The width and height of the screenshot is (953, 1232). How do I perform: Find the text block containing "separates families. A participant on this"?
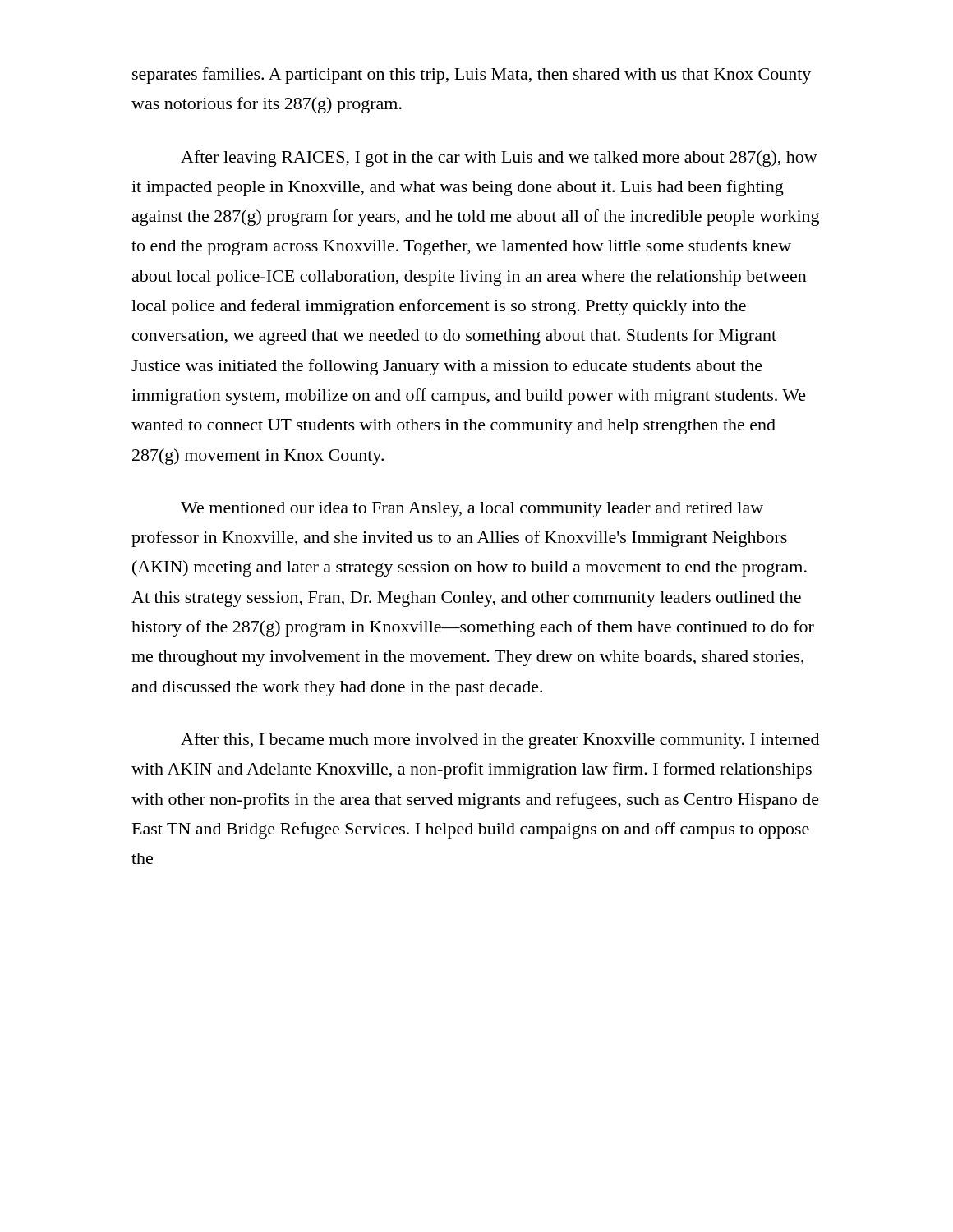[476, 89]
